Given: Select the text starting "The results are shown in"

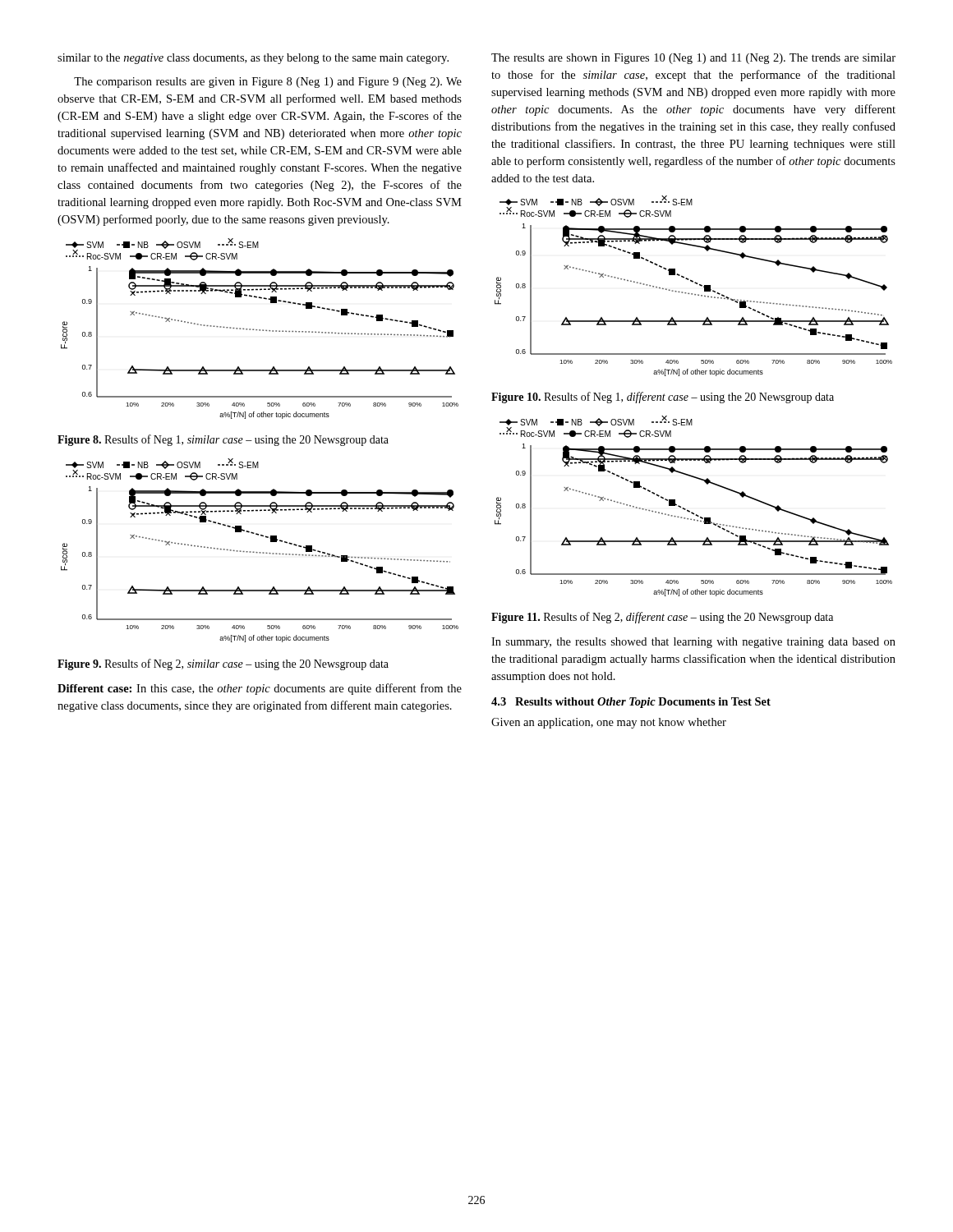Looking at the screenshot, I should tap(693, 118).
